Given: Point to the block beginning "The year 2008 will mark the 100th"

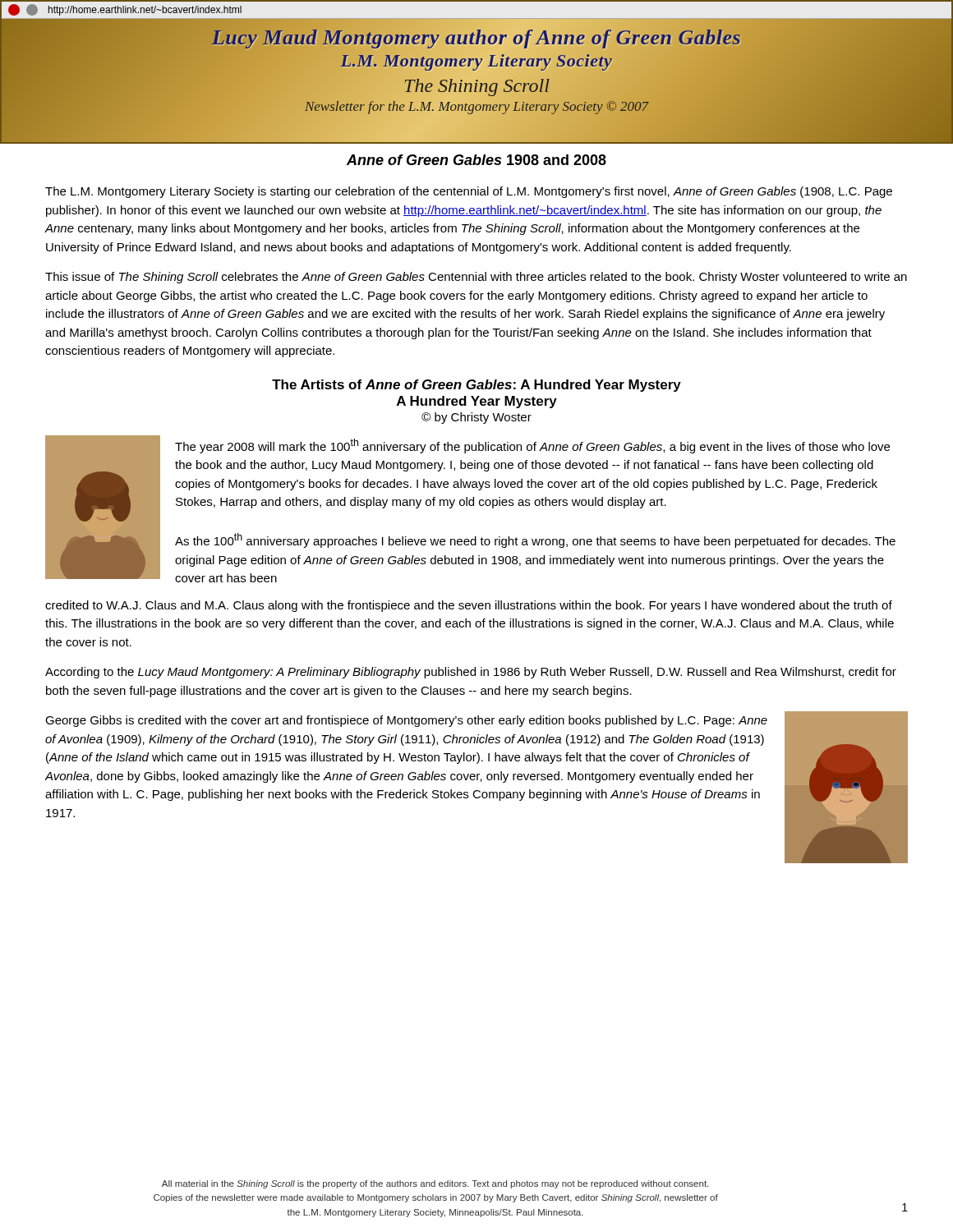Looking at the screenshot, I should pos(535,511).
